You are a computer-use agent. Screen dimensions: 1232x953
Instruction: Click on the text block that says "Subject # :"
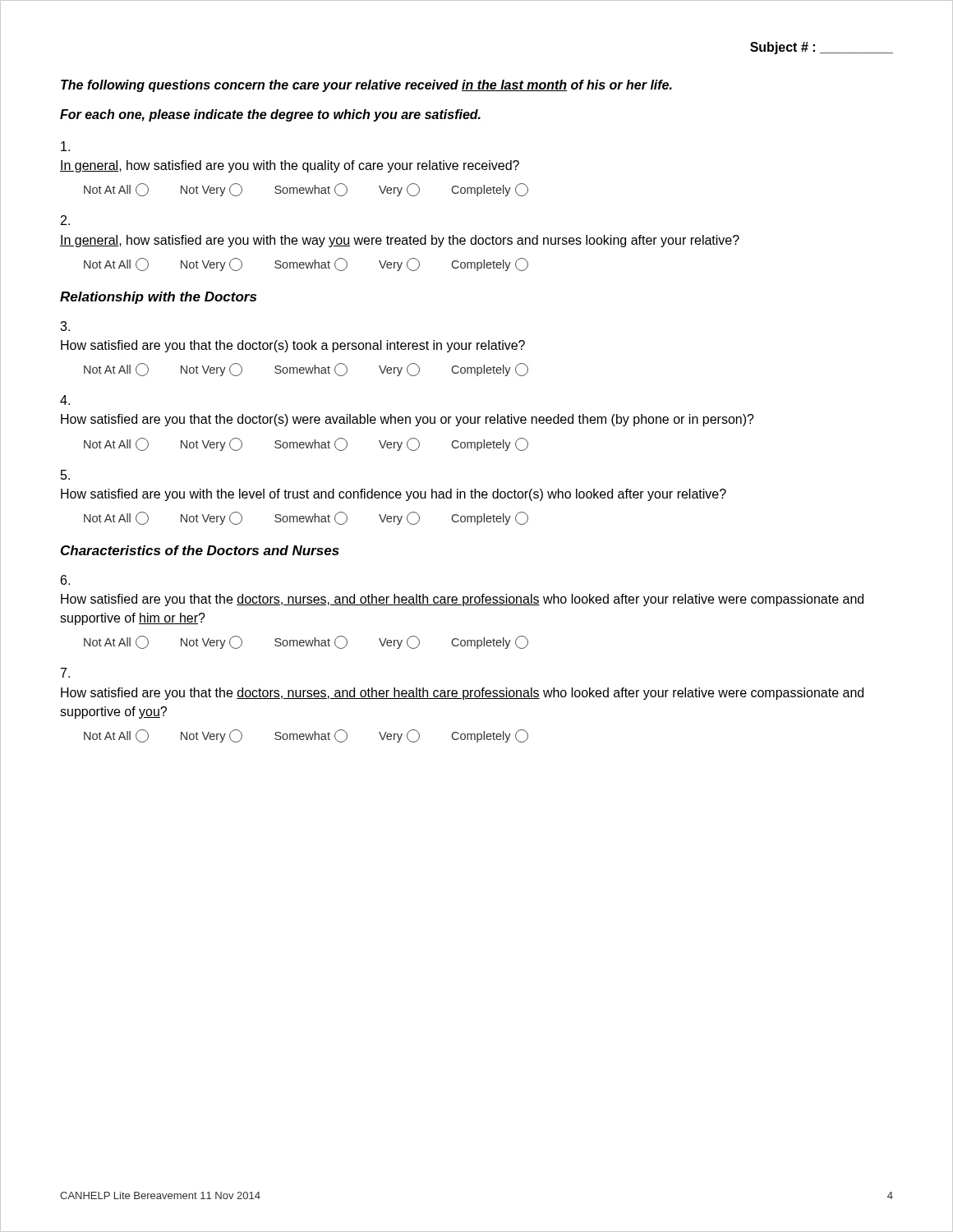(821, 47)
